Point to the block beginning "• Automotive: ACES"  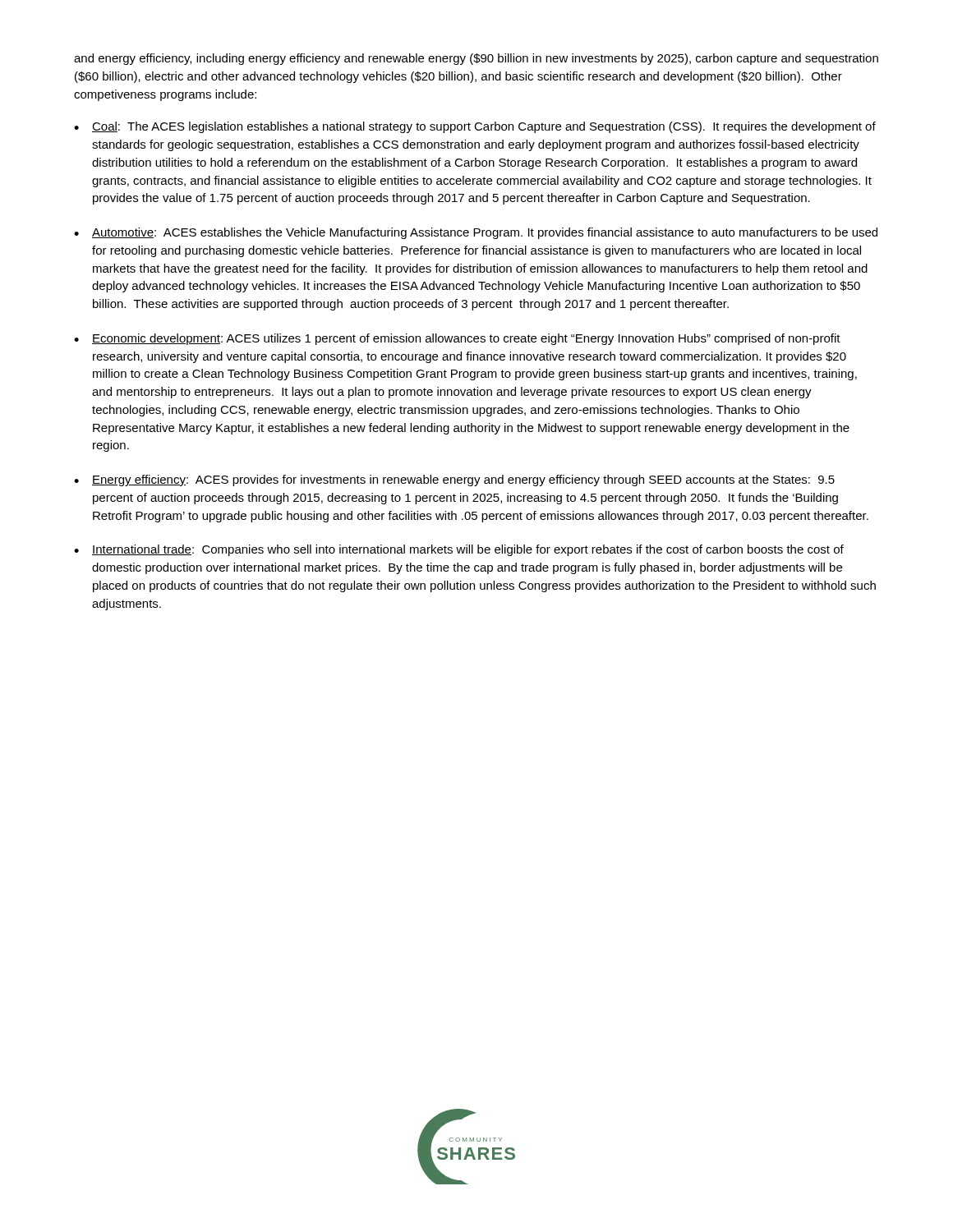476,268
